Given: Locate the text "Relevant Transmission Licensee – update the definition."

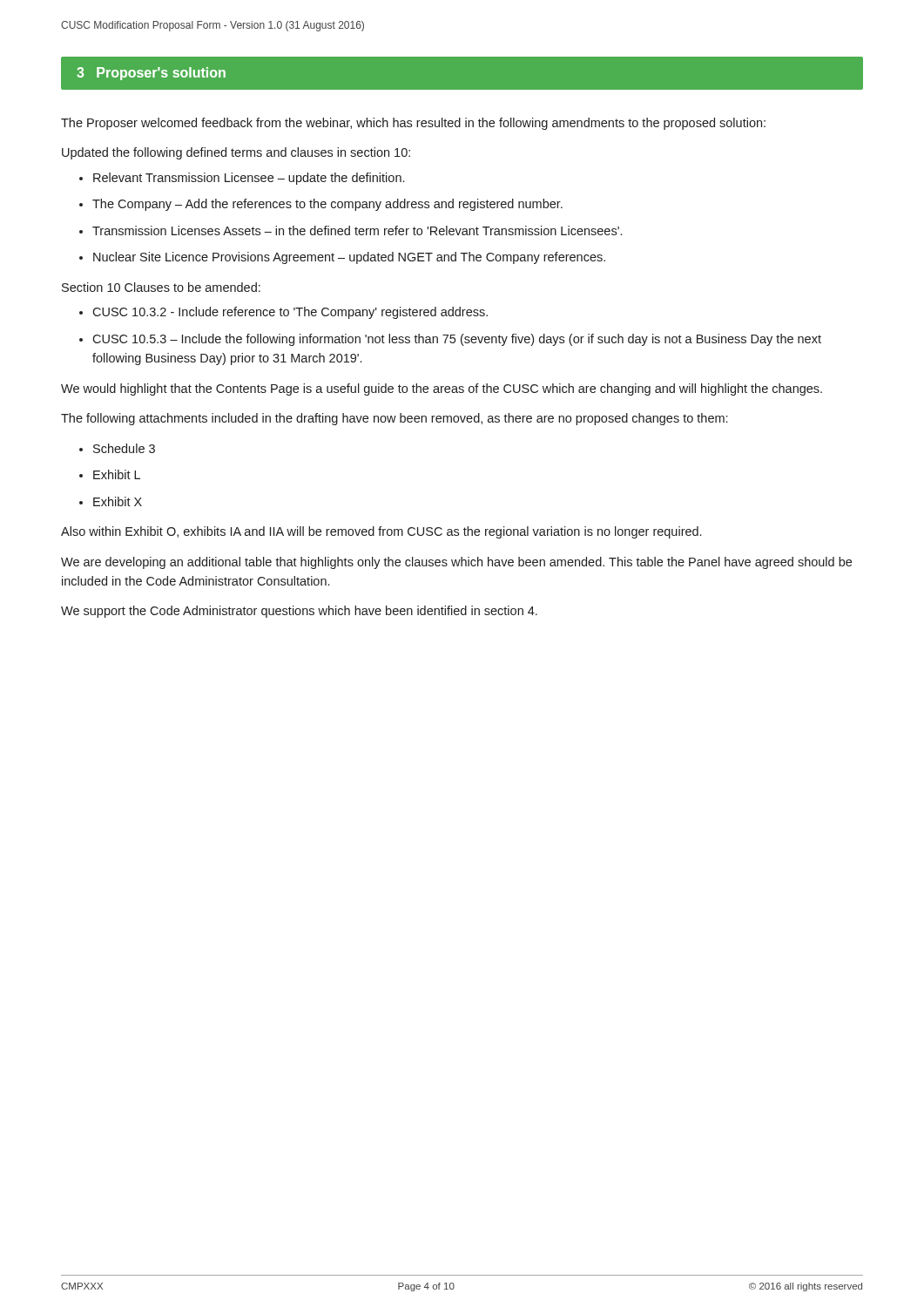Looking at the screenshot, I should tap(249, 178).
